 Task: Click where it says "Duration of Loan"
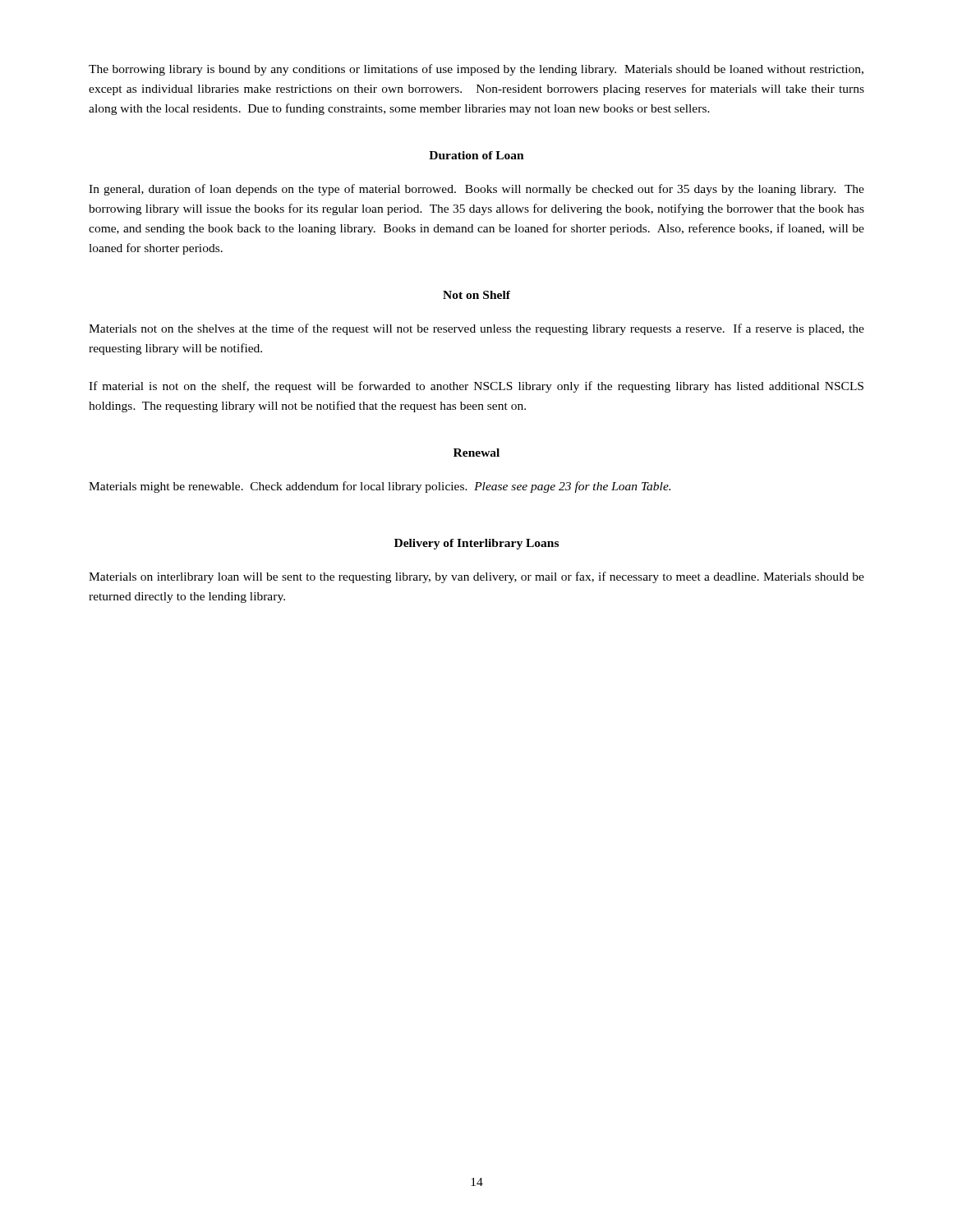(x=476, y=155)
